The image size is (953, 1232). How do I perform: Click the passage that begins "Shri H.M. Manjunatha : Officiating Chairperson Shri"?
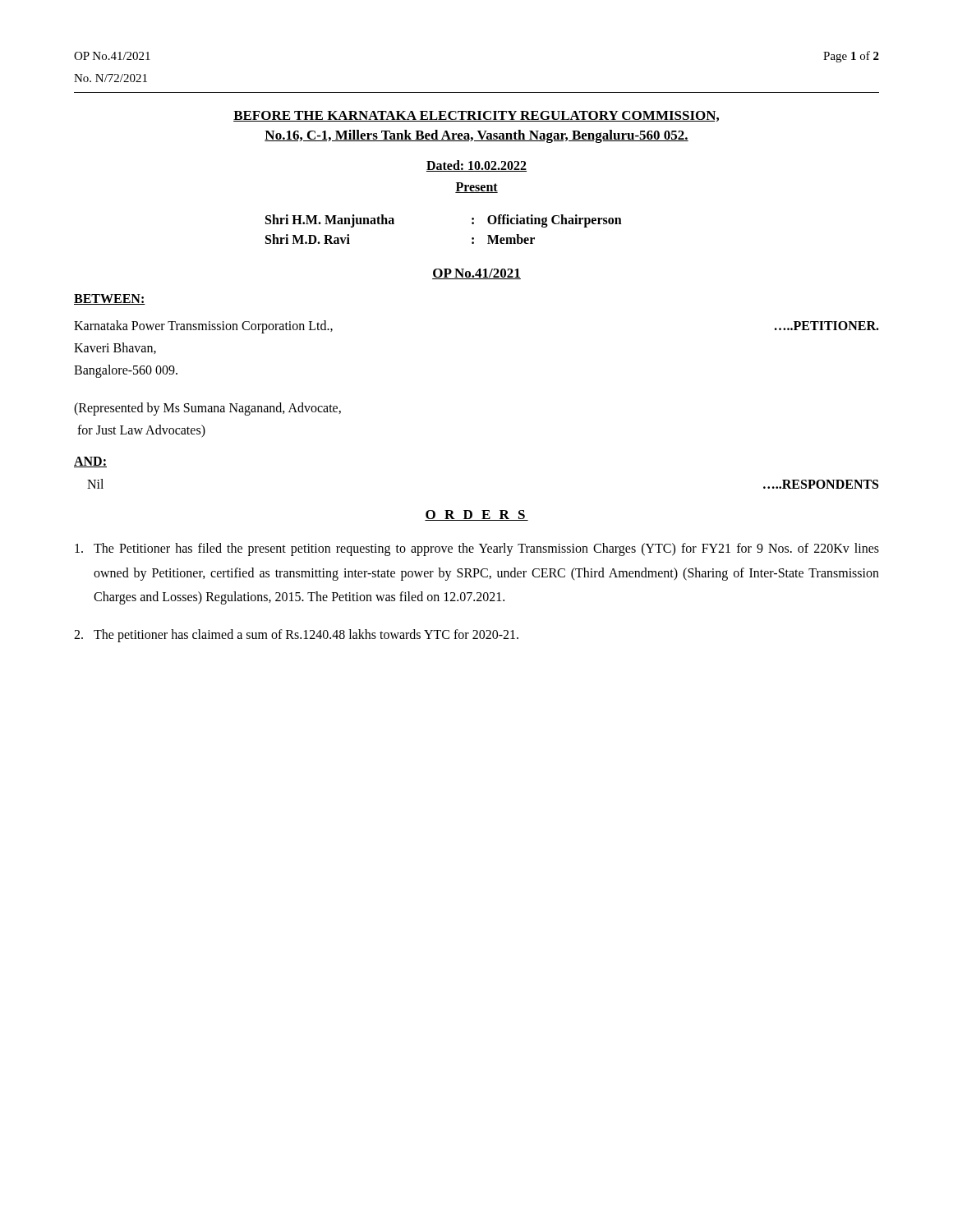click(x=476, y=230)
